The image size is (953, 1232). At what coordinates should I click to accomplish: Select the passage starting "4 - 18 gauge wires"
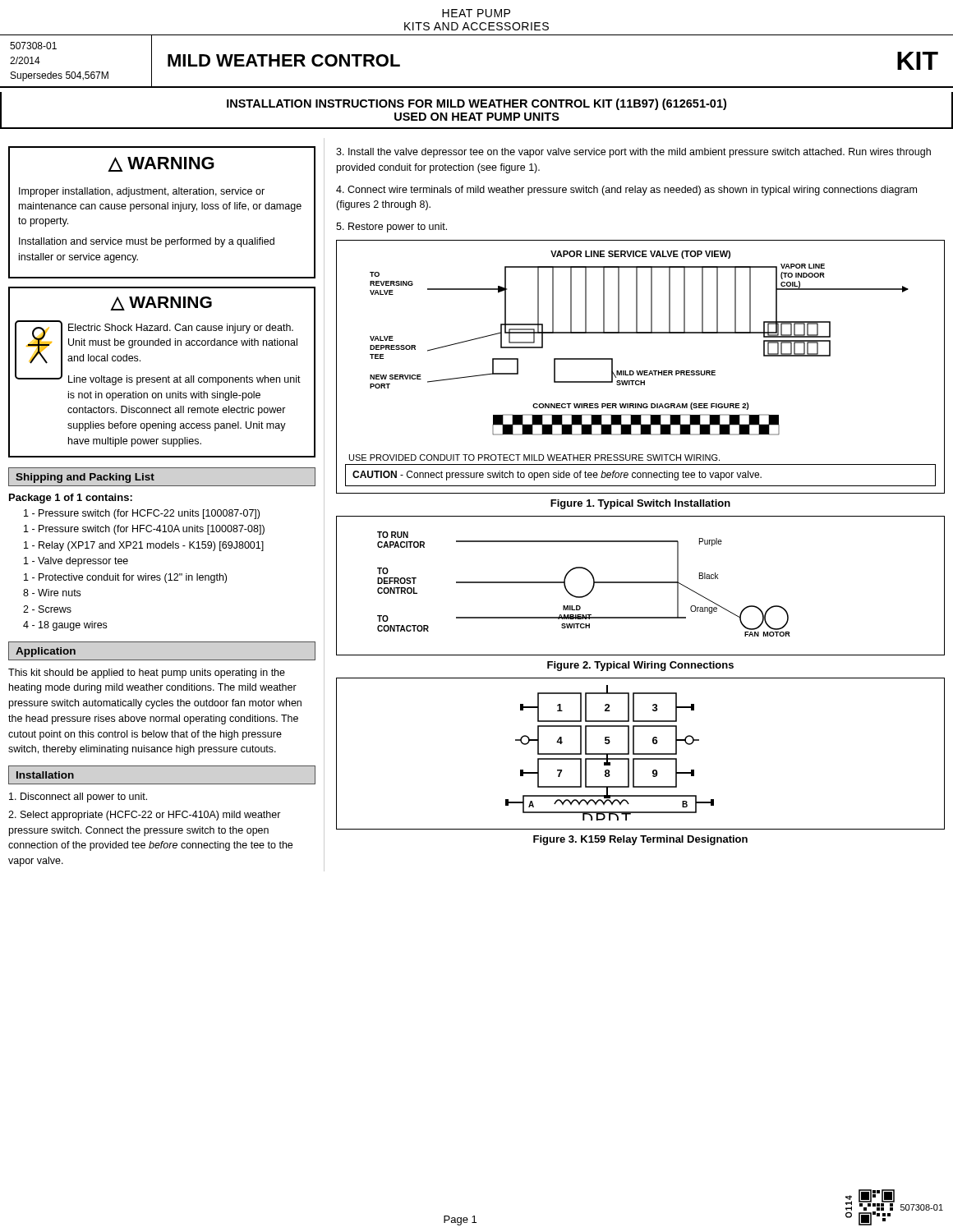click(65, 625)
